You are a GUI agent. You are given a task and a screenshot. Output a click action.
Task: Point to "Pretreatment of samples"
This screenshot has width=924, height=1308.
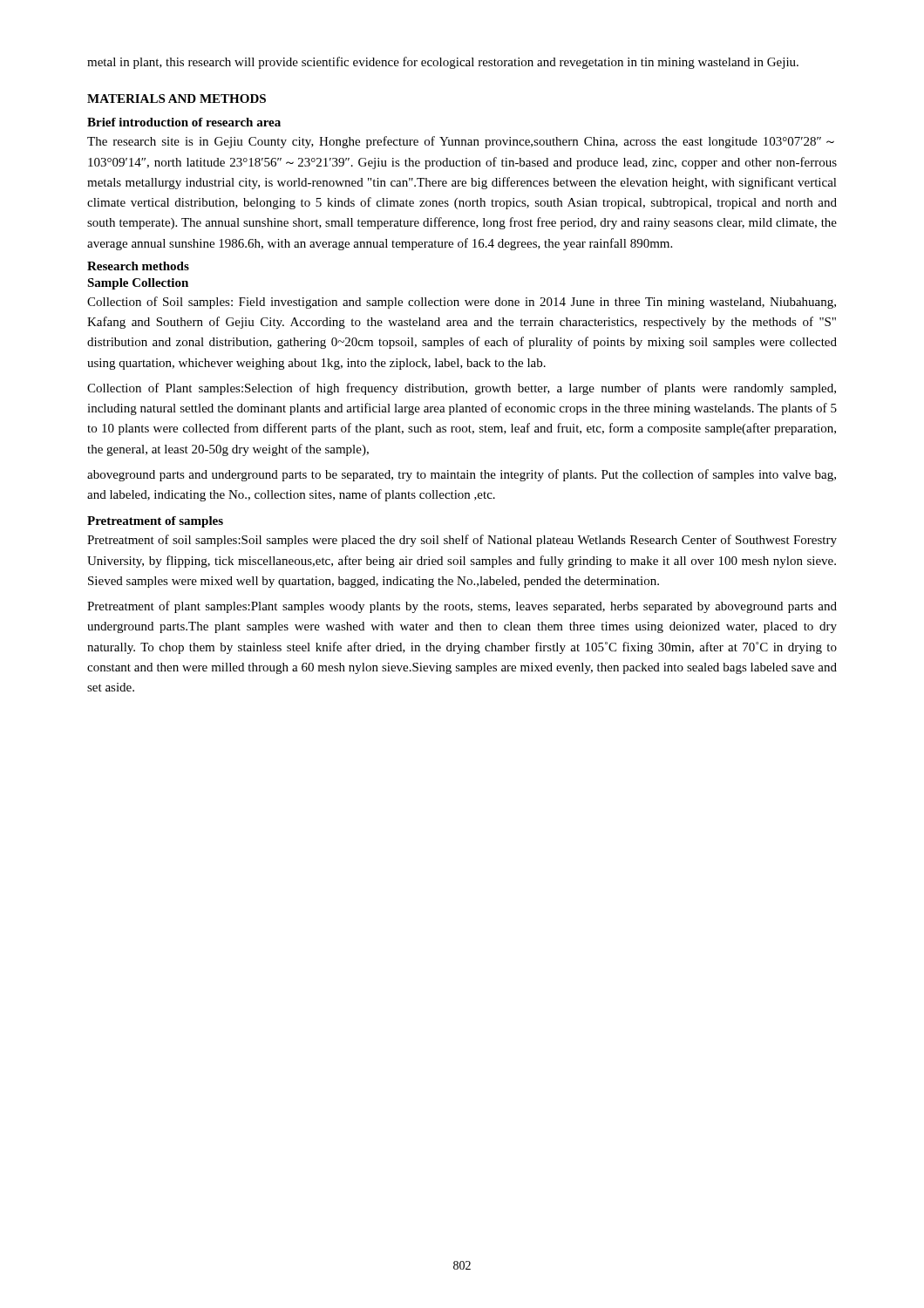click(155, 521)
